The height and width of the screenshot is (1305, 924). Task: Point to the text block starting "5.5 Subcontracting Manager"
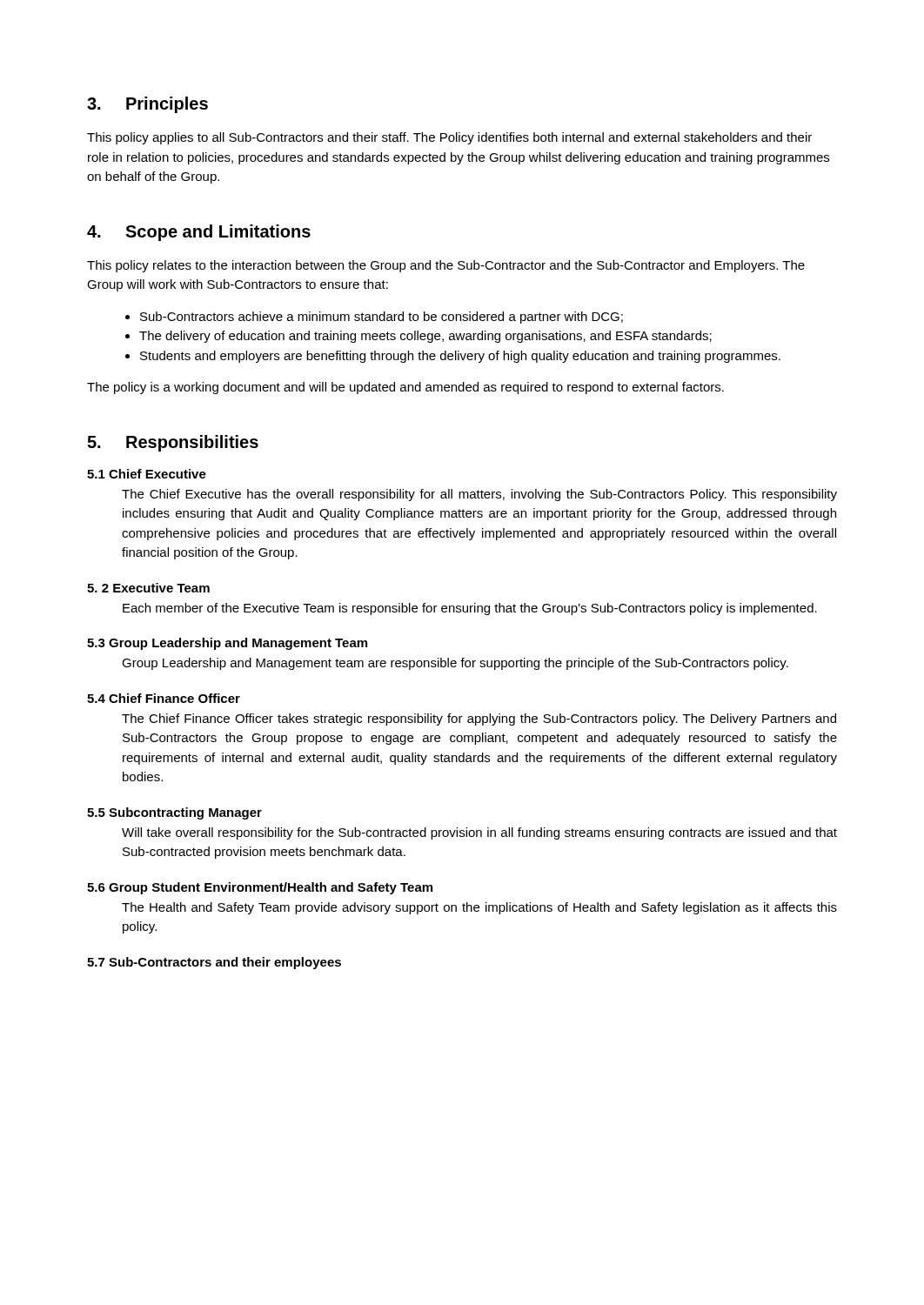[174, 812]
